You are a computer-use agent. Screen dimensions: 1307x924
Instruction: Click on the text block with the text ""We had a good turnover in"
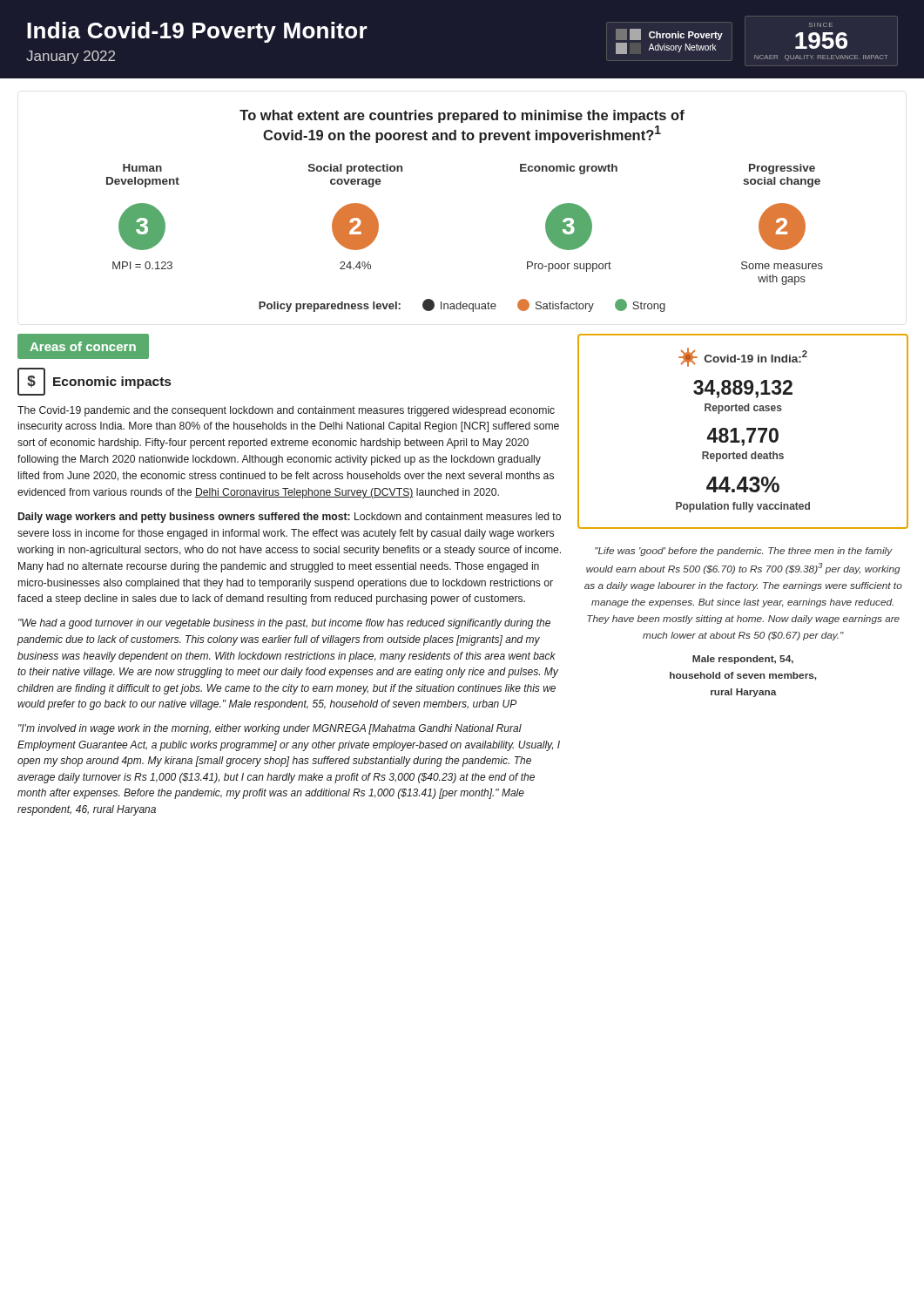click(x=288, y=664)
